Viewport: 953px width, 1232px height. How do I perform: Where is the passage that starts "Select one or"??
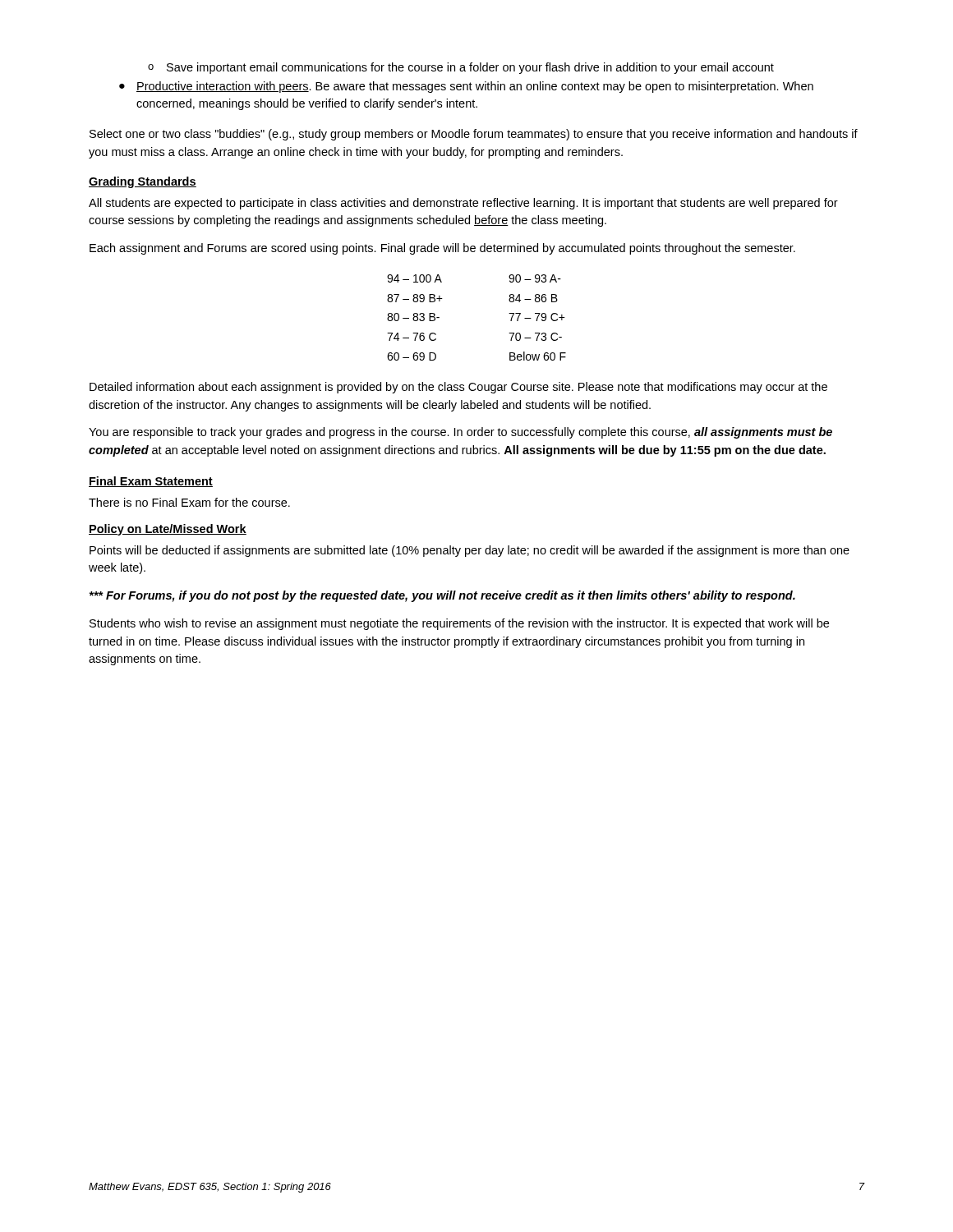coord(476,144)
